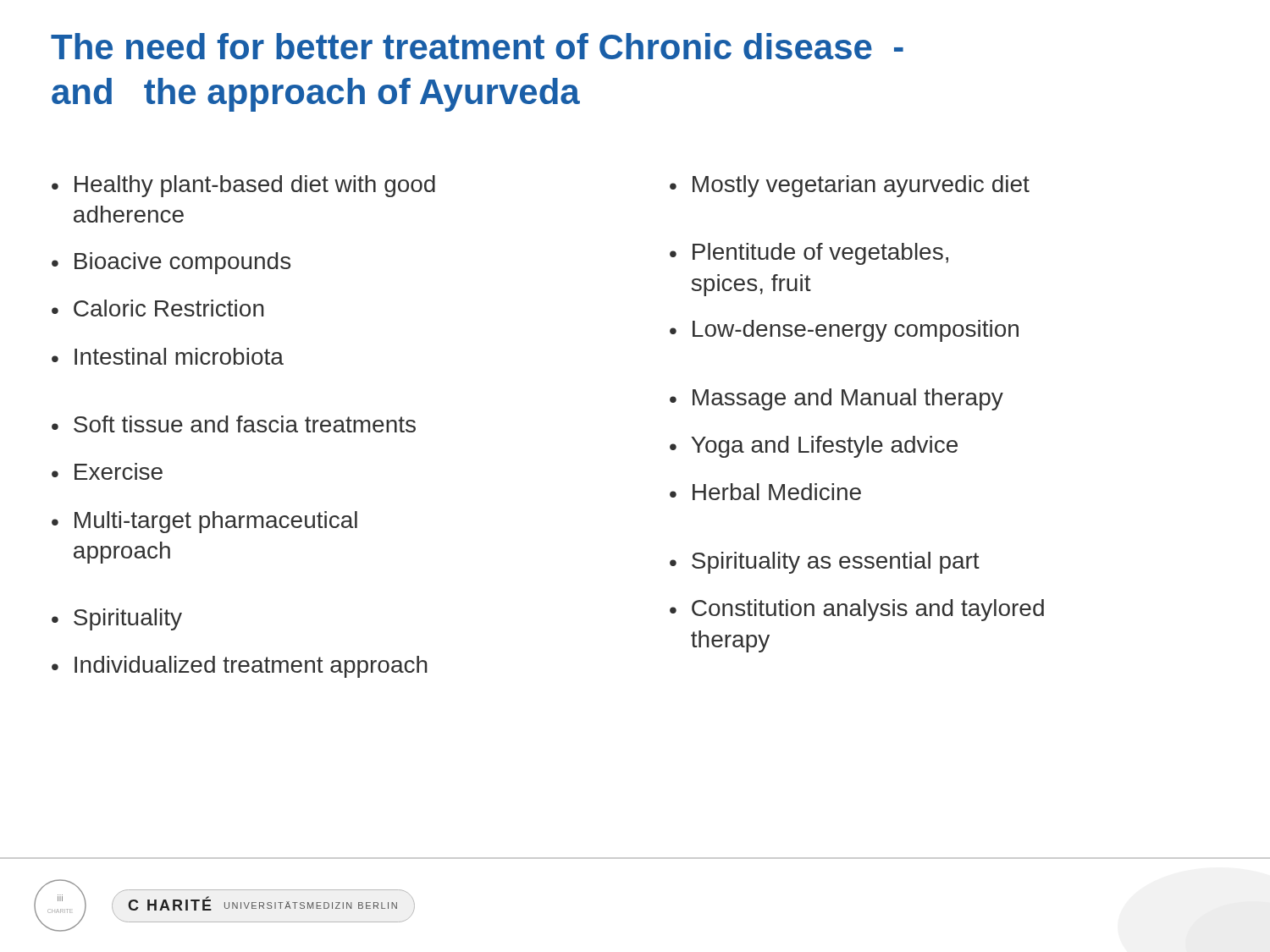Select the list item that reads "• Massage and Manual therapy"
The image size is (1270, 952).
point(836,398)
